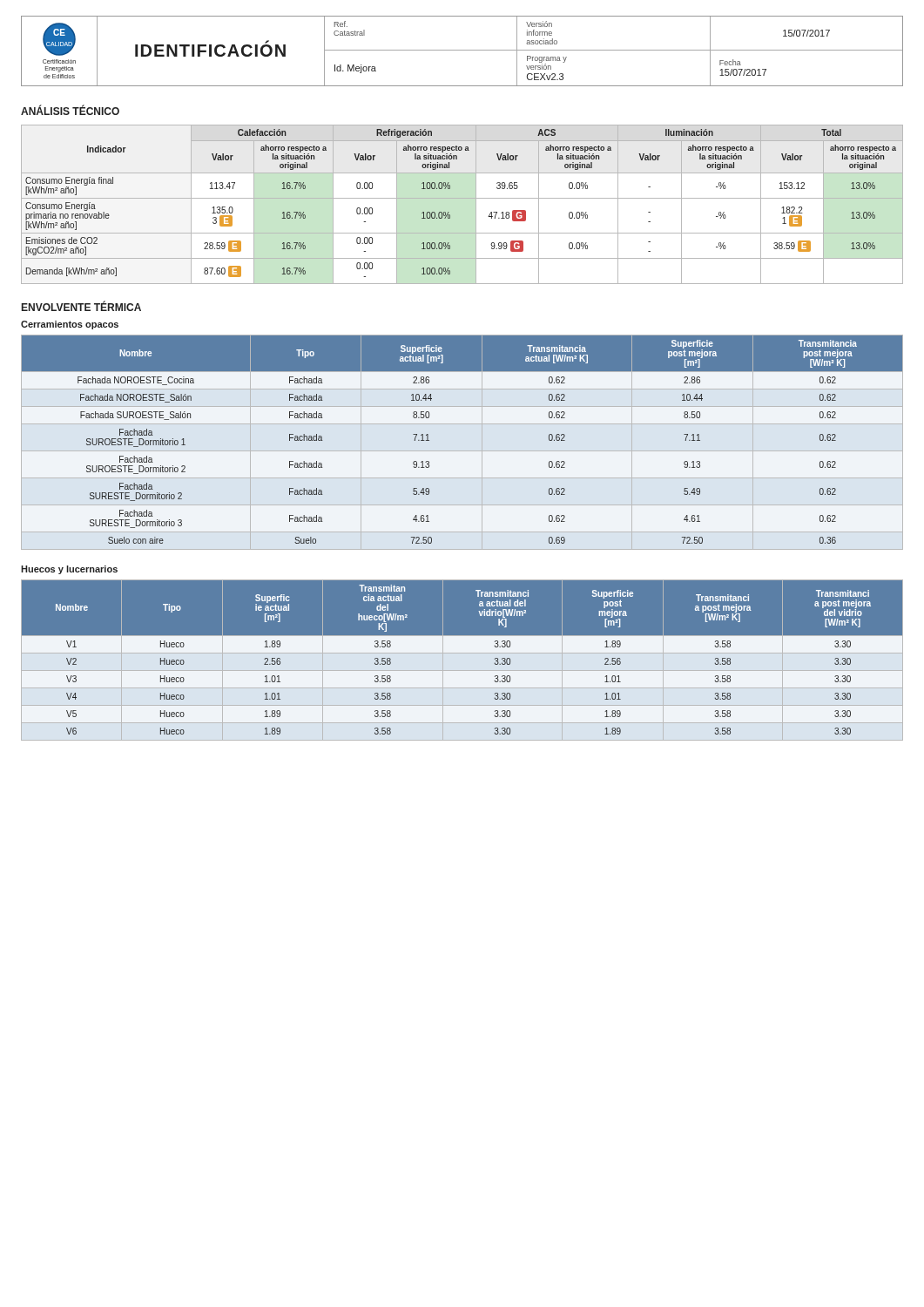Find the table that mentions "Consumo Energía final"
The height and width of the screenshot is (1307, 924).
462,204
